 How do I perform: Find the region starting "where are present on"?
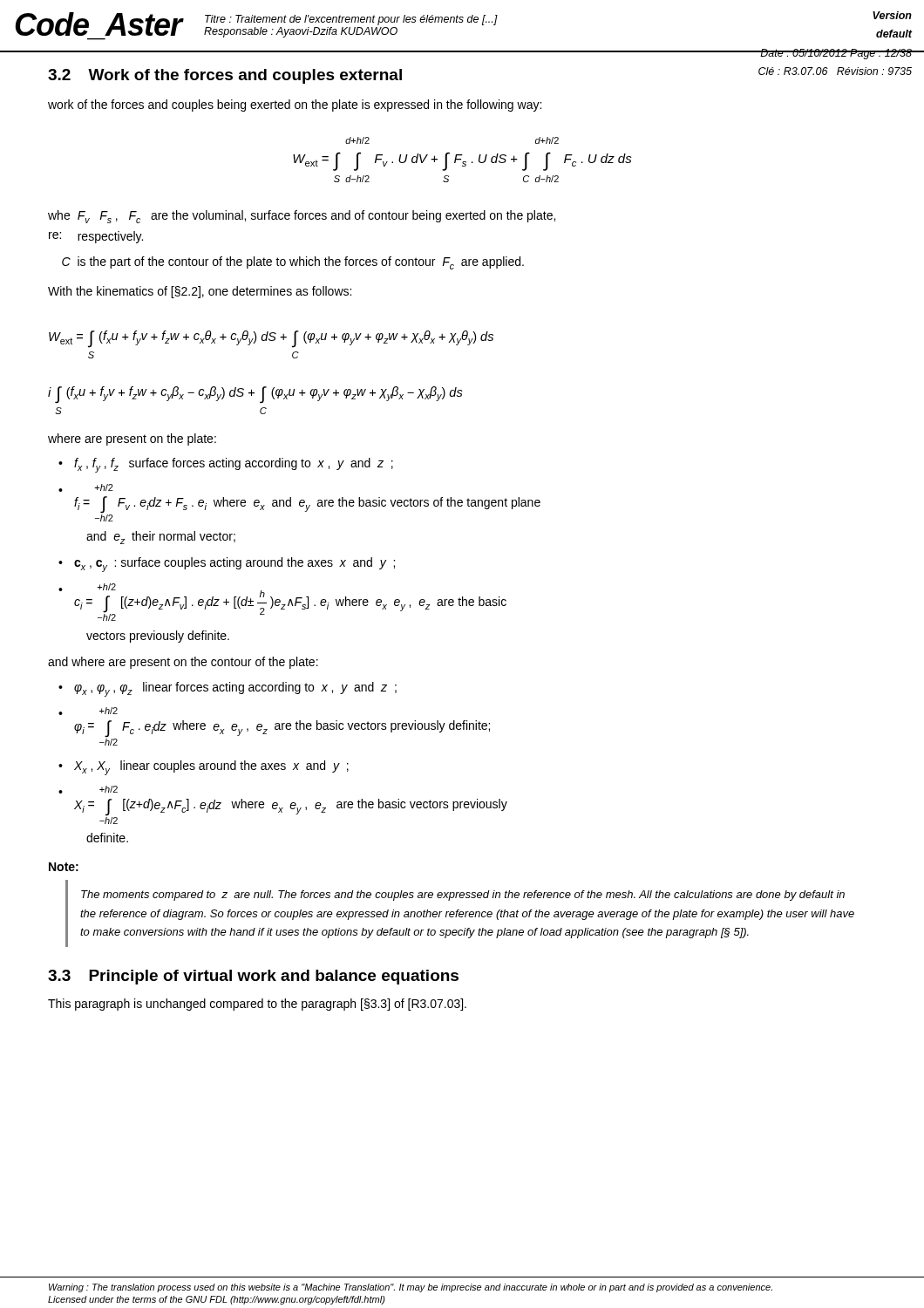(132, 438)
